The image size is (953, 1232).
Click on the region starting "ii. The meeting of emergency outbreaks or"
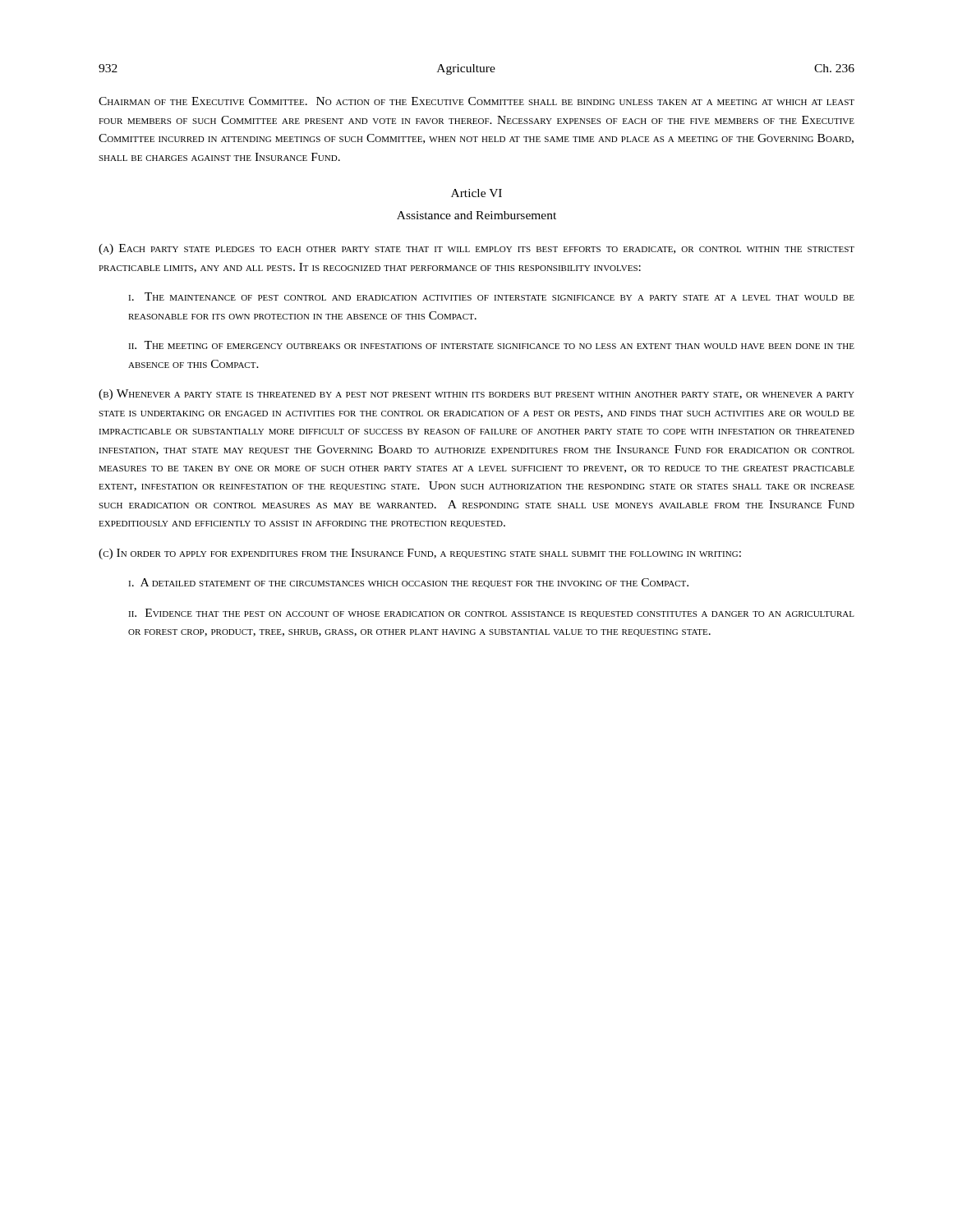tap(491, 354)
